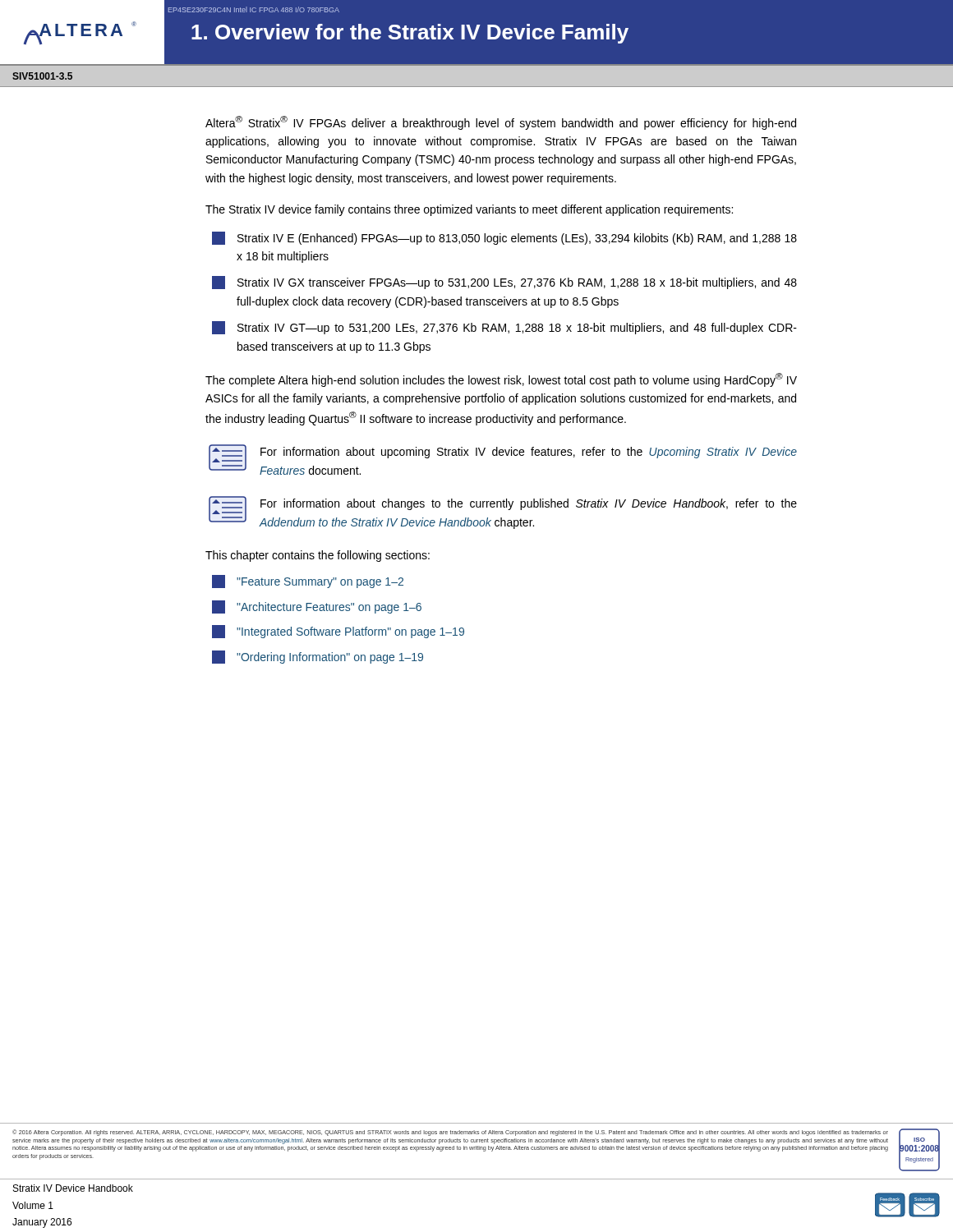
Task: Locate the text starting "Stratix IV E (Enhanced) FPGAs—up"
Action: click(x=504, y=247)
